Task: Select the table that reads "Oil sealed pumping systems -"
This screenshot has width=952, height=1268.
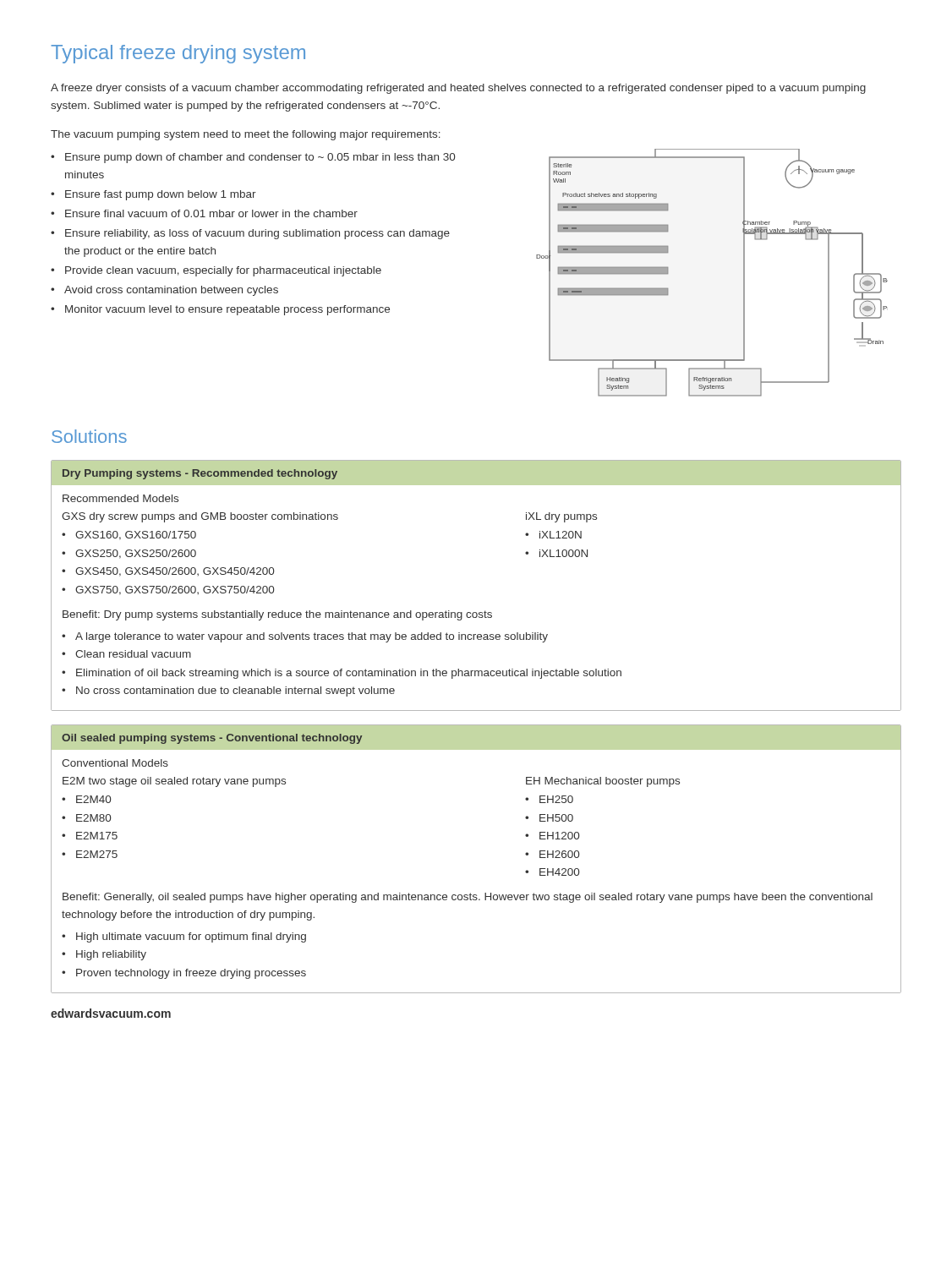Action: 476,859
